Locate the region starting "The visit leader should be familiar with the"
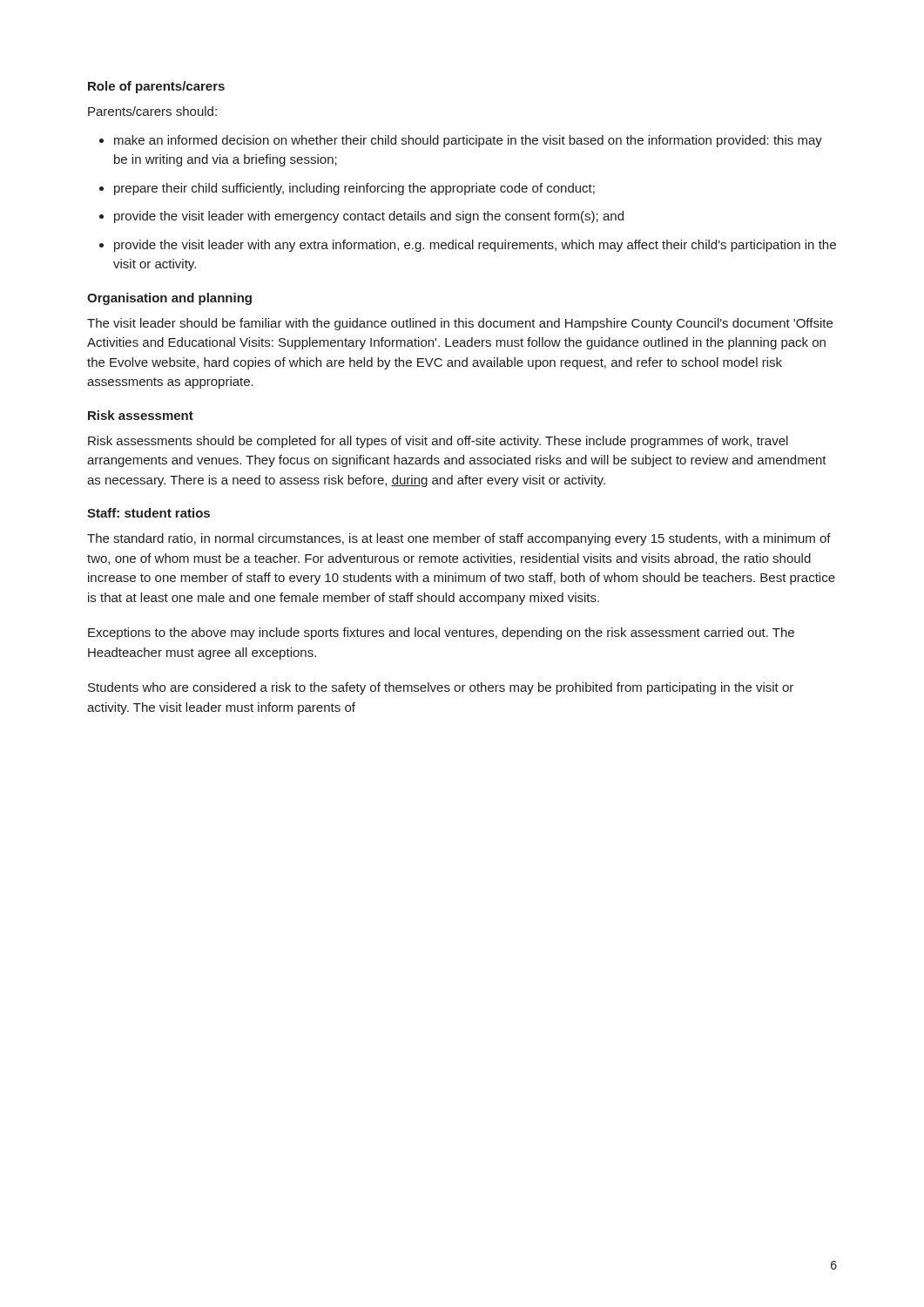The image size is (924, 1307). pyautogui.click(x=460, y=352)
